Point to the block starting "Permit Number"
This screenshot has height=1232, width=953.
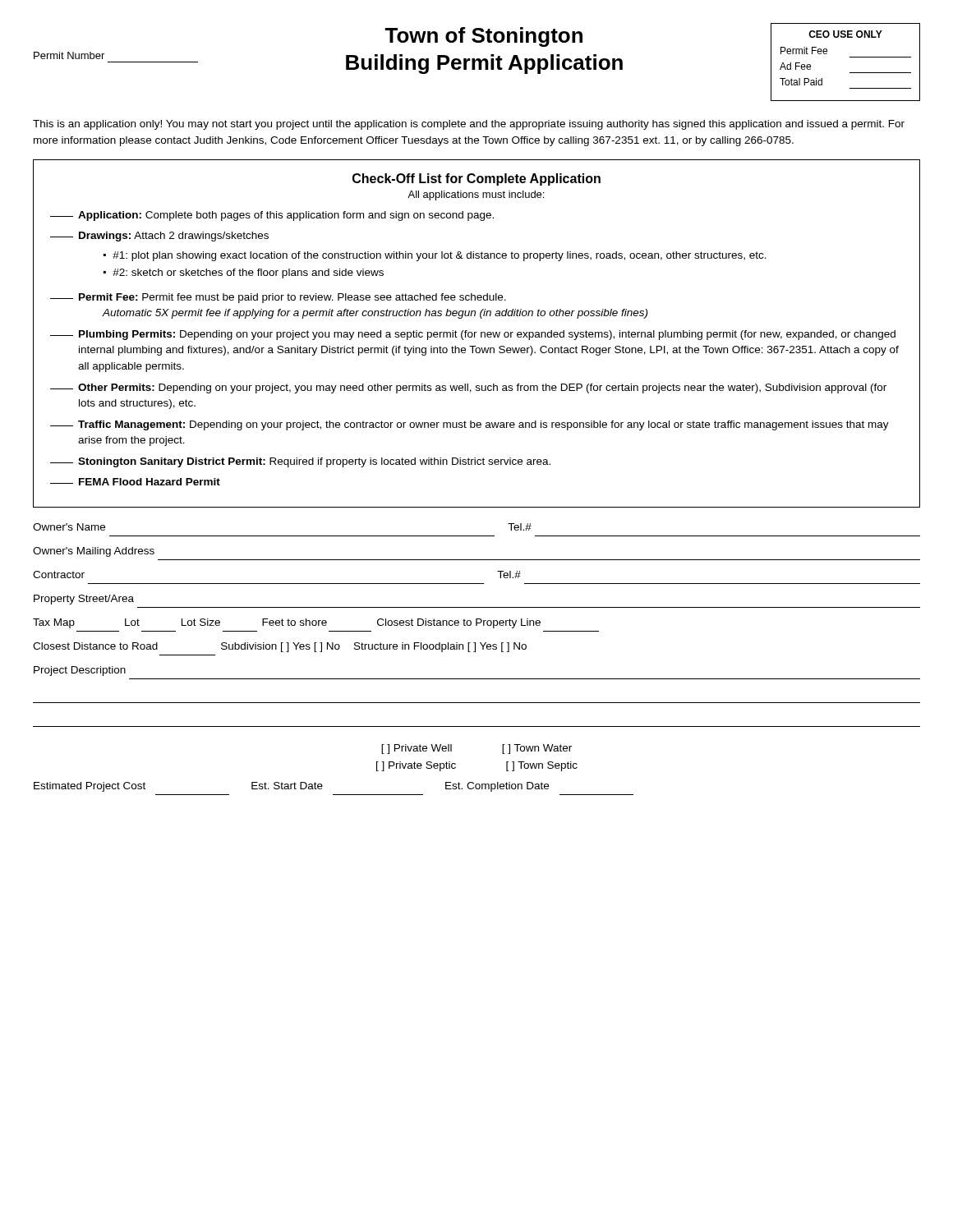coord(115,56)
